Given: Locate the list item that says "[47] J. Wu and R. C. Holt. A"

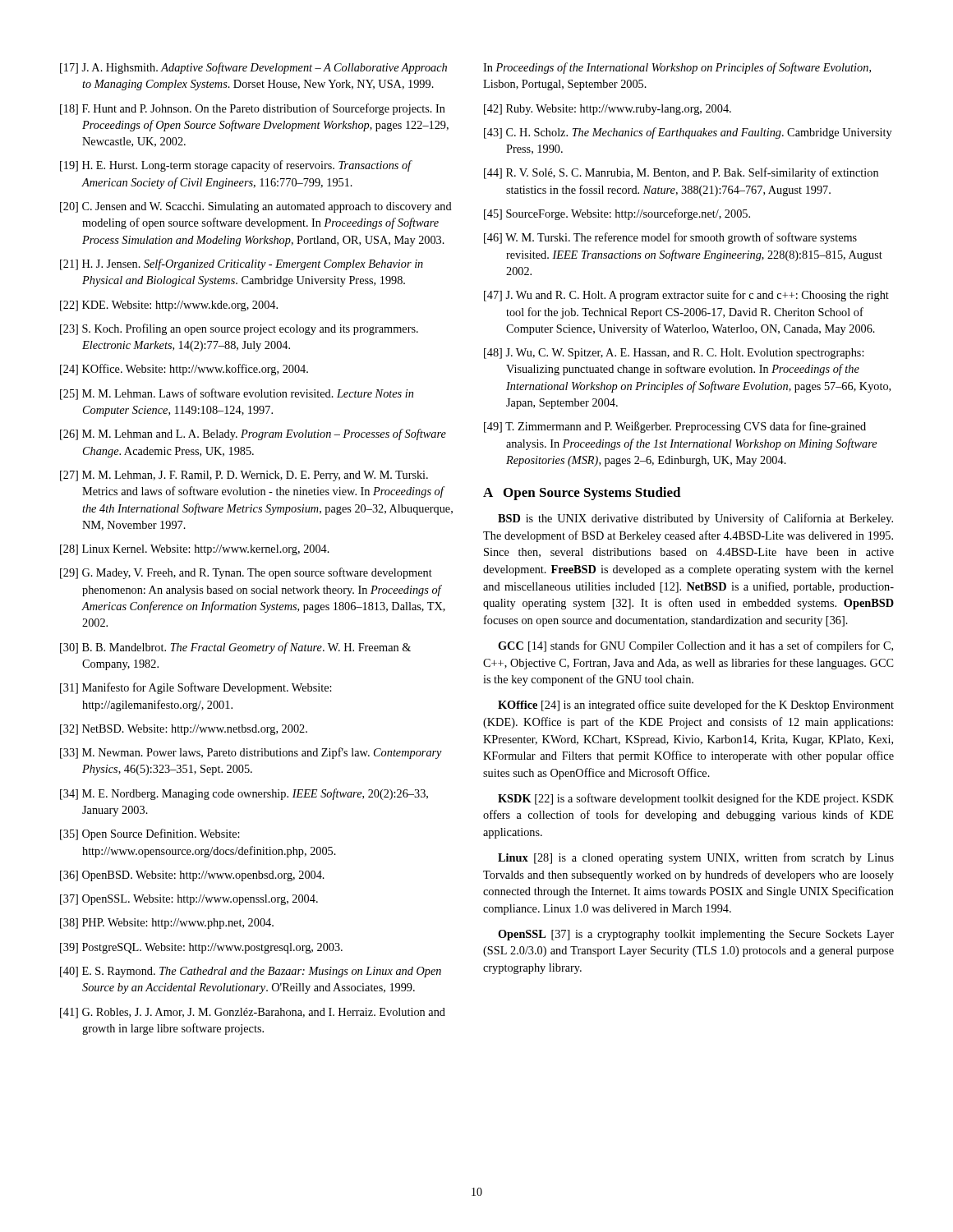Looking at the screenshot, I should [686, 312].
